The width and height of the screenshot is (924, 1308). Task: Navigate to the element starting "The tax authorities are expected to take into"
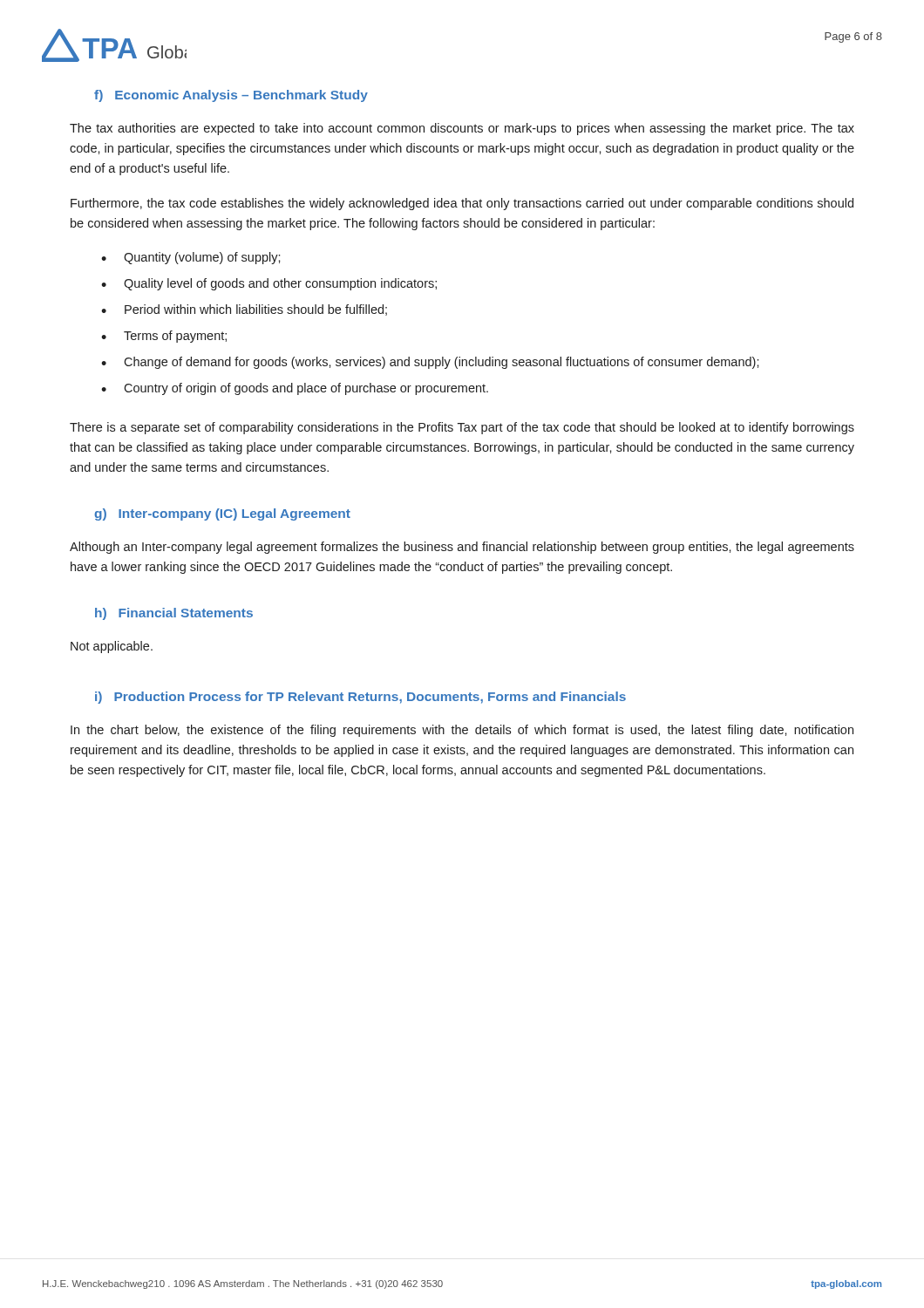462,148
